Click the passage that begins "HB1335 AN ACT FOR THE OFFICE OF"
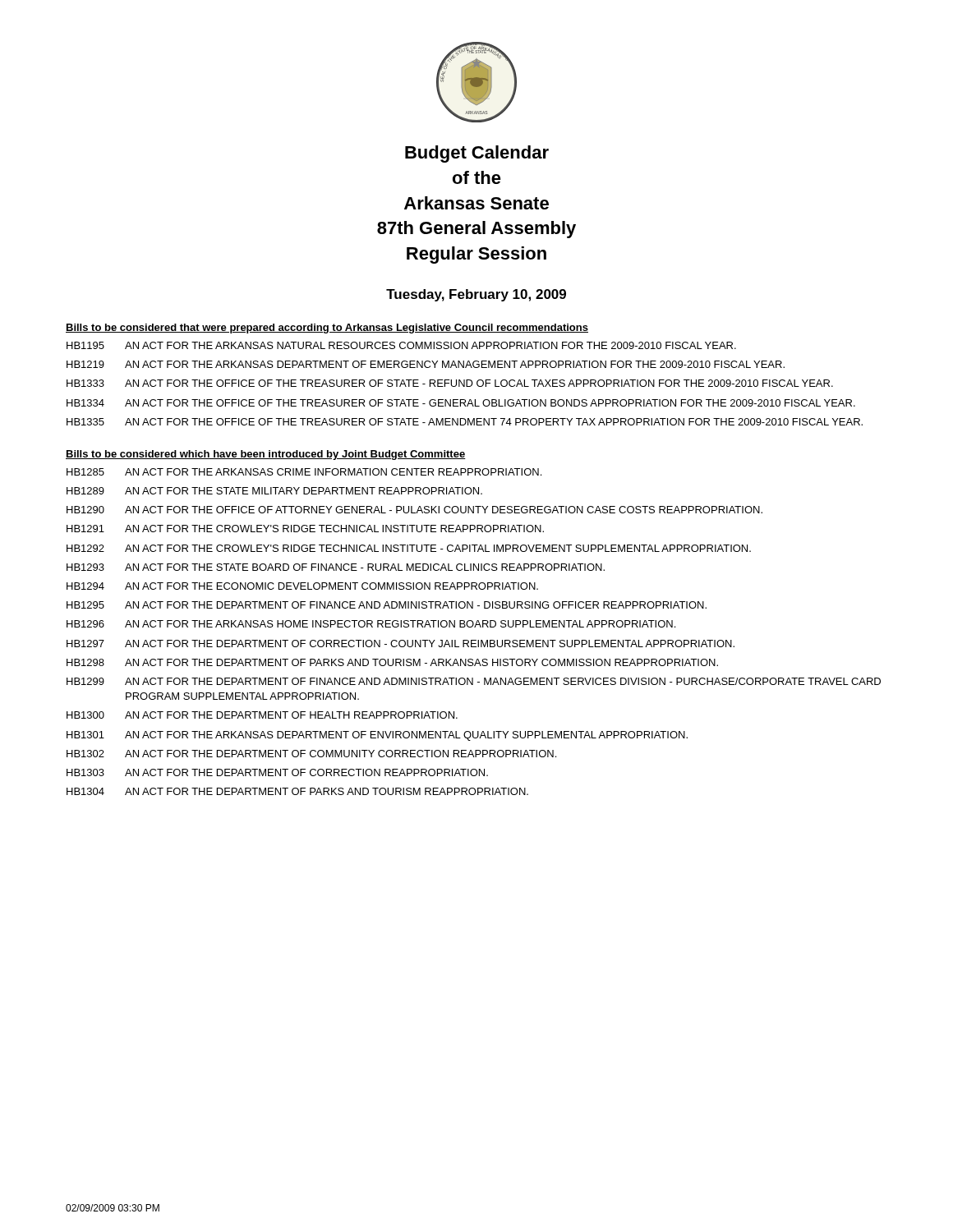Screen dimensions: 1232x953 pyautogui.click(x=476, y=422)
